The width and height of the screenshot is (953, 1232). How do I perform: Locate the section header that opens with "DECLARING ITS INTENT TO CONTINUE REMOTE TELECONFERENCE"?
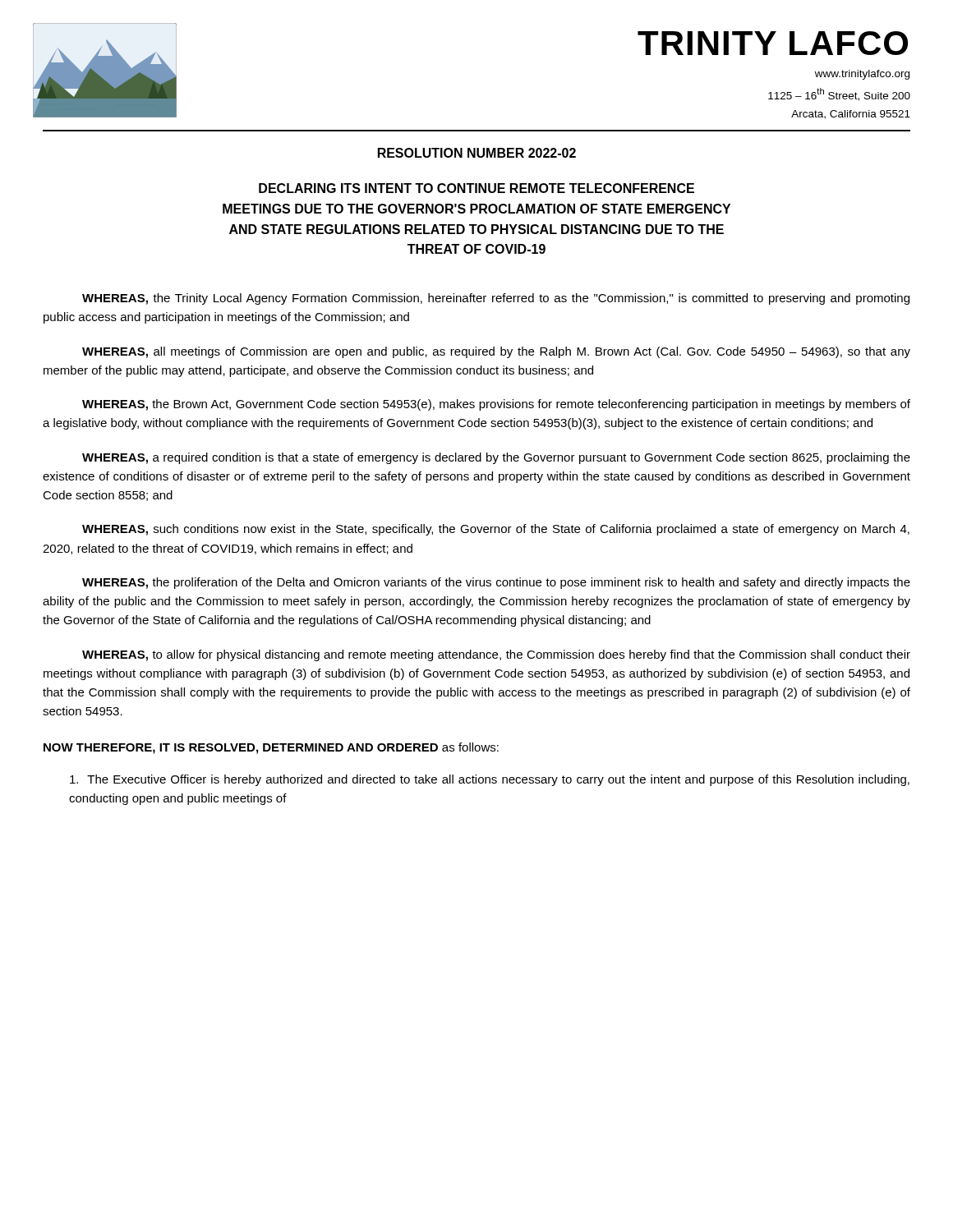point(476,219)
